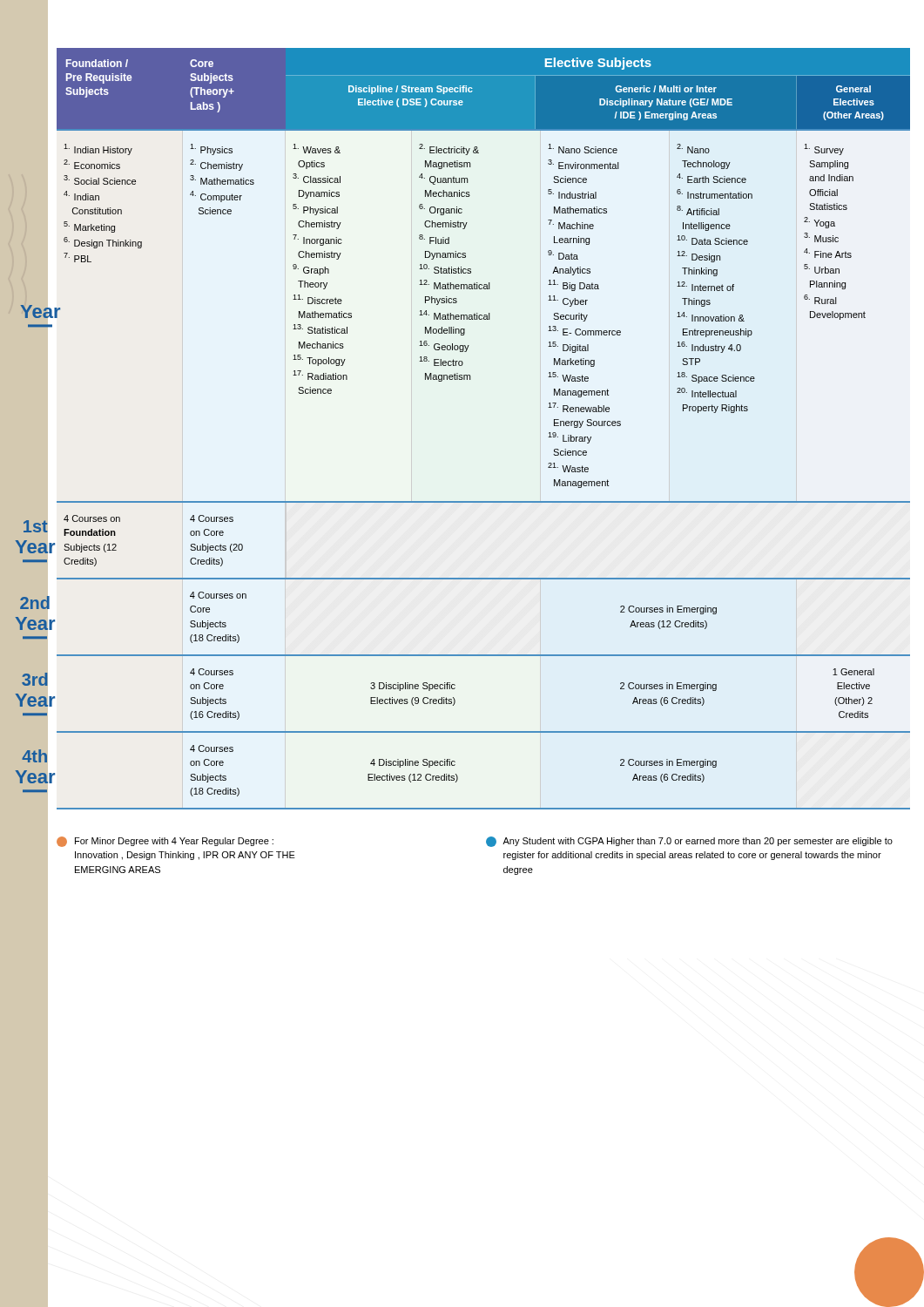Find the block on this page that starts "For Minor Degree with 4 Year Regular Degree"
The height and width of the screenshot is (1307, 924).
point(176,855)
